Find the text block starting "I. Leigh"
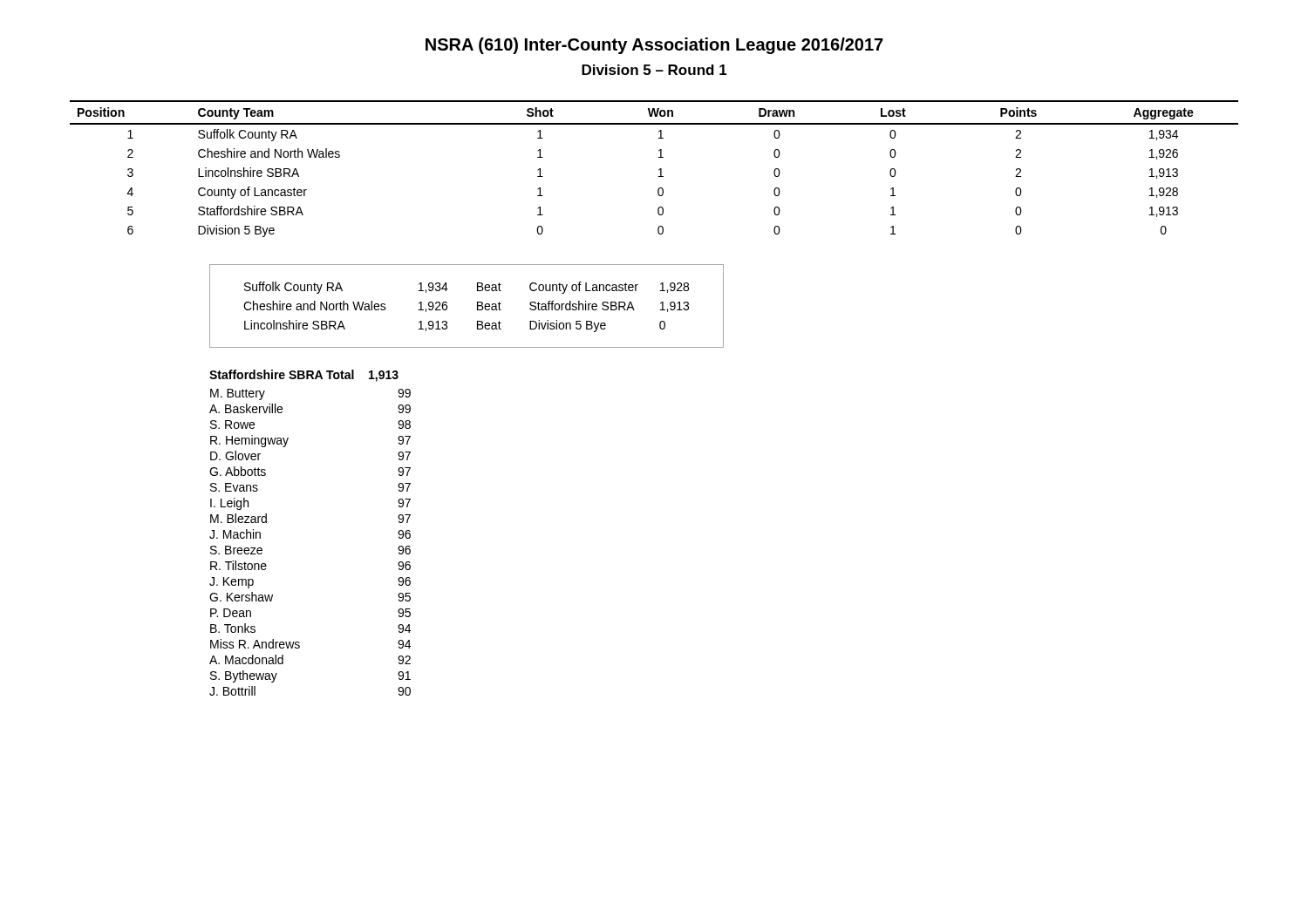 pos(229,503)
